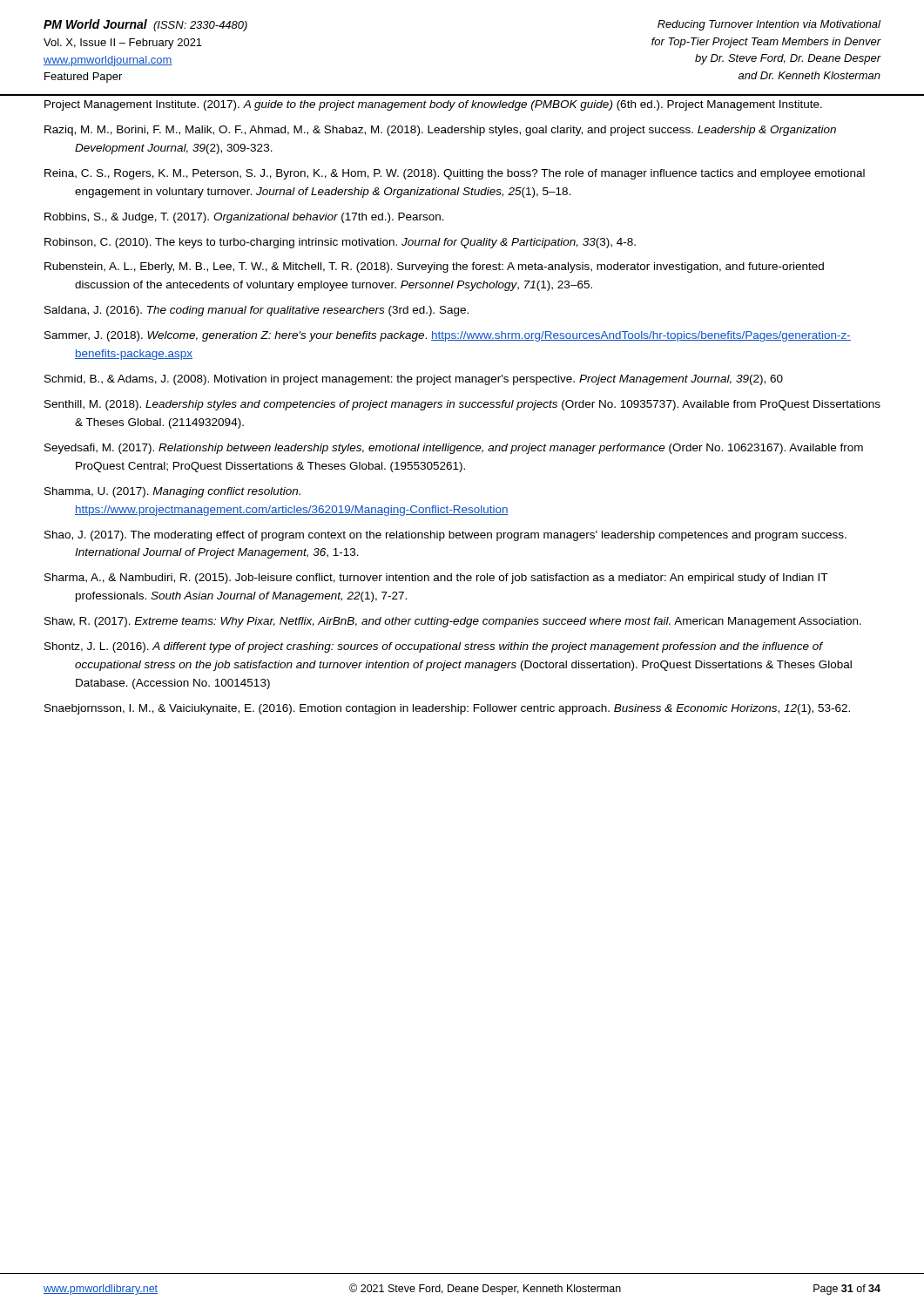Viewport: 924px width, 1307px height.
Task: Find the list item with the text "Rubenstein, A. L., Eberly,"
Action: 434,276
